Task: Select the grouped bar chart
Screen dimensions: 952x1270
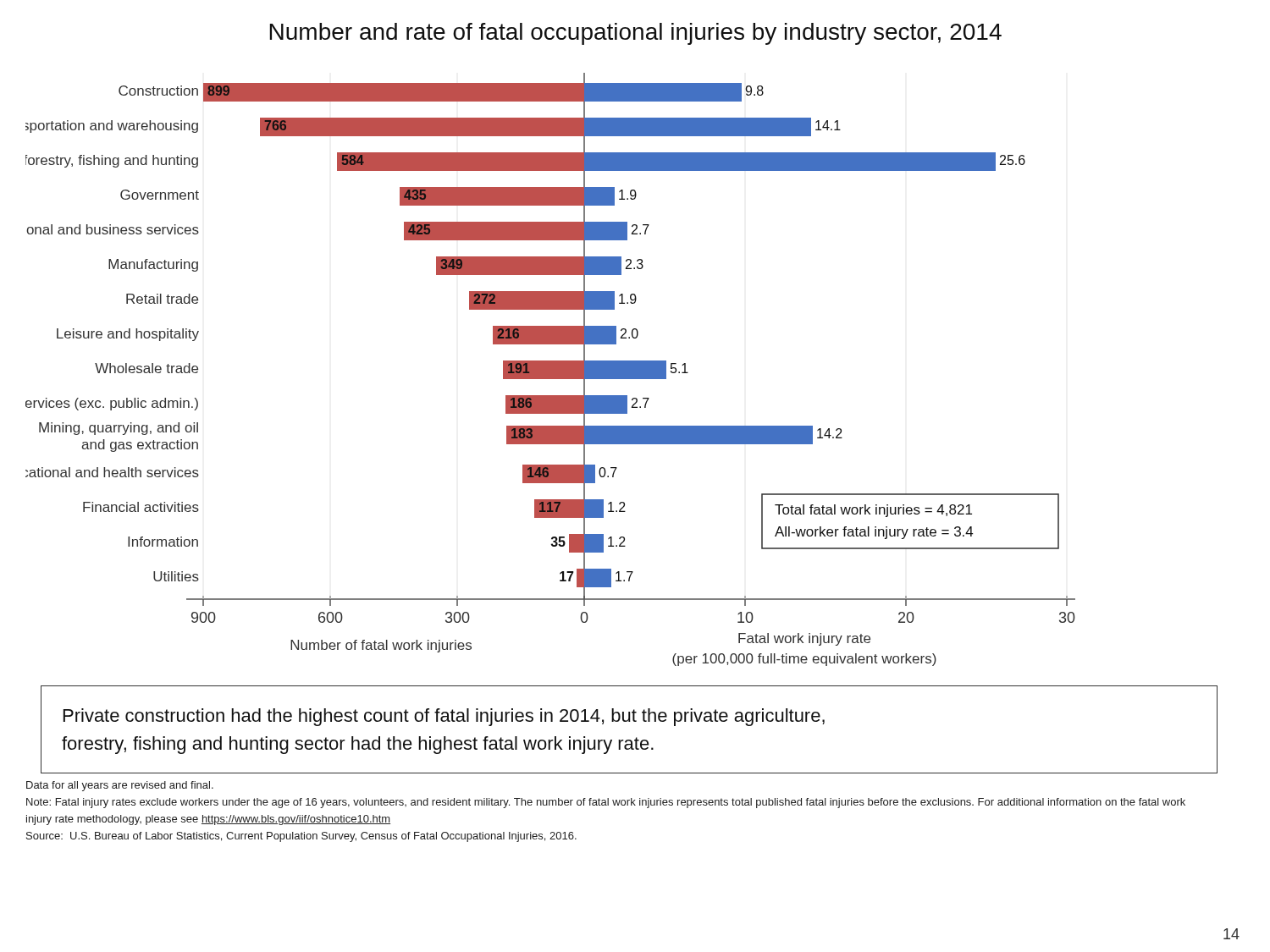Action: 635,366
